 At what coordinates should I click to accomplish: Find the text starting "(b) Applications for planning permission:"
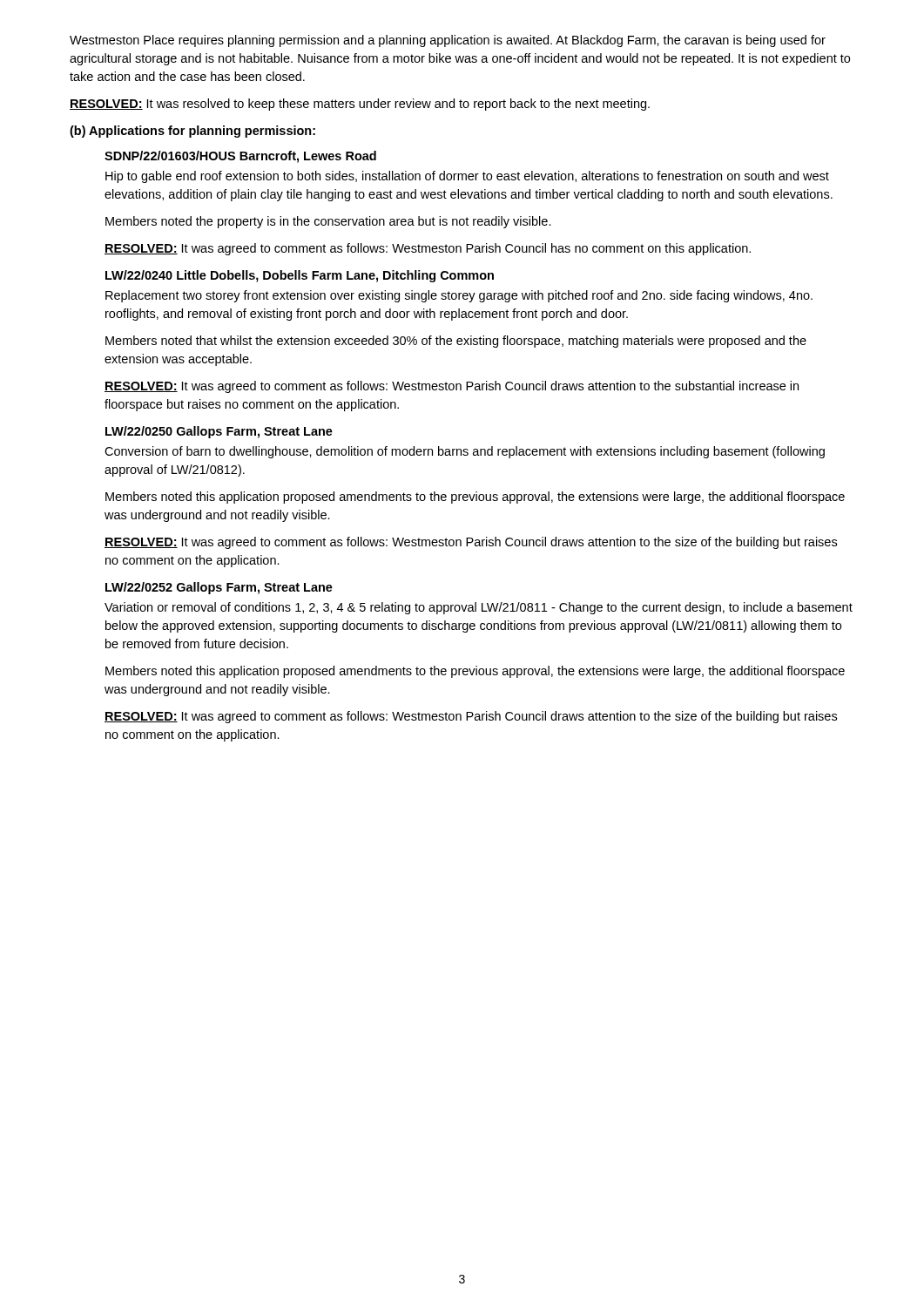pyautogui.click(x=192, y=132)
